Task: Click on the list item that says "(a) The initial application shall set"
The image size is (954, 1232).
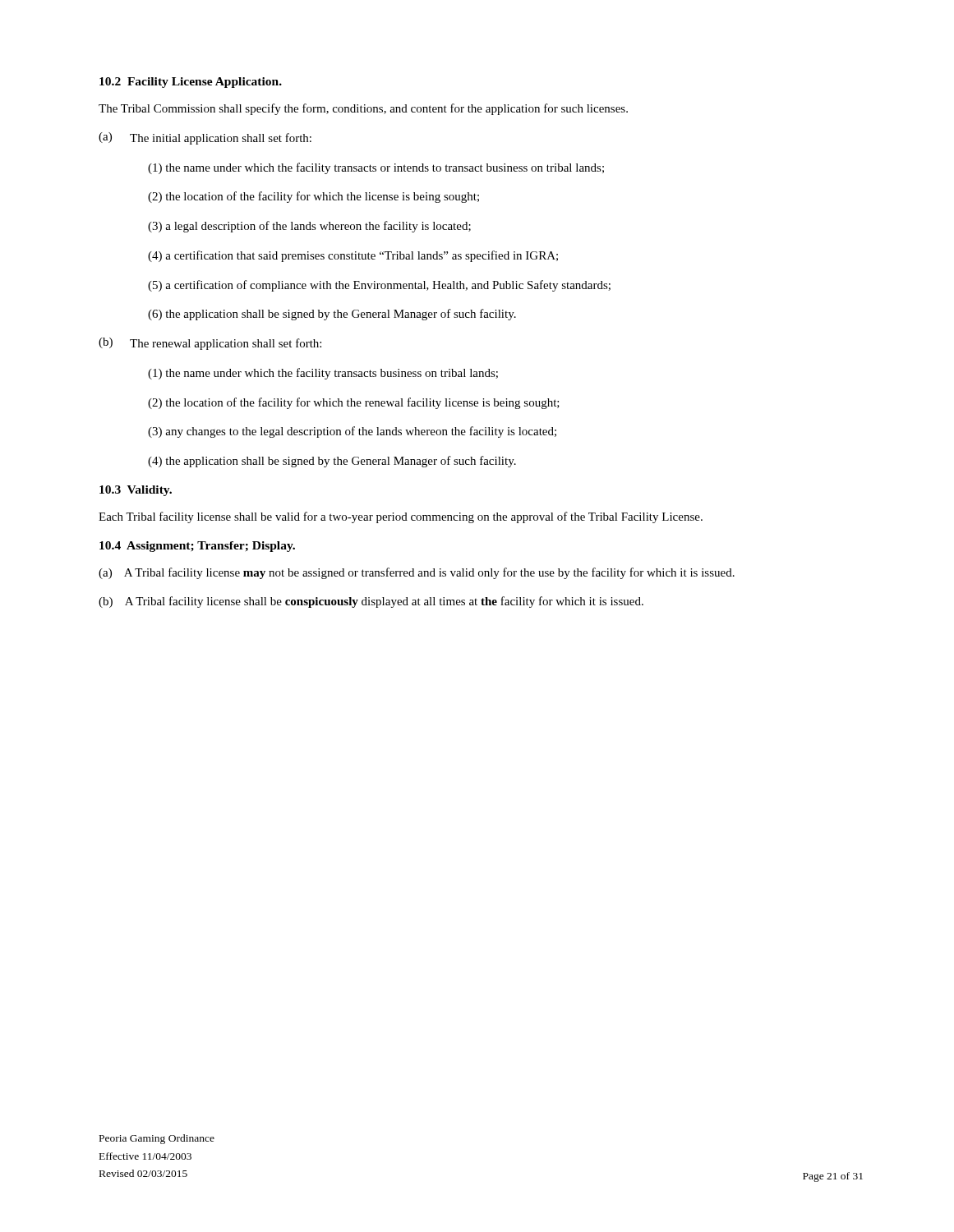Action: click(205, 138)
